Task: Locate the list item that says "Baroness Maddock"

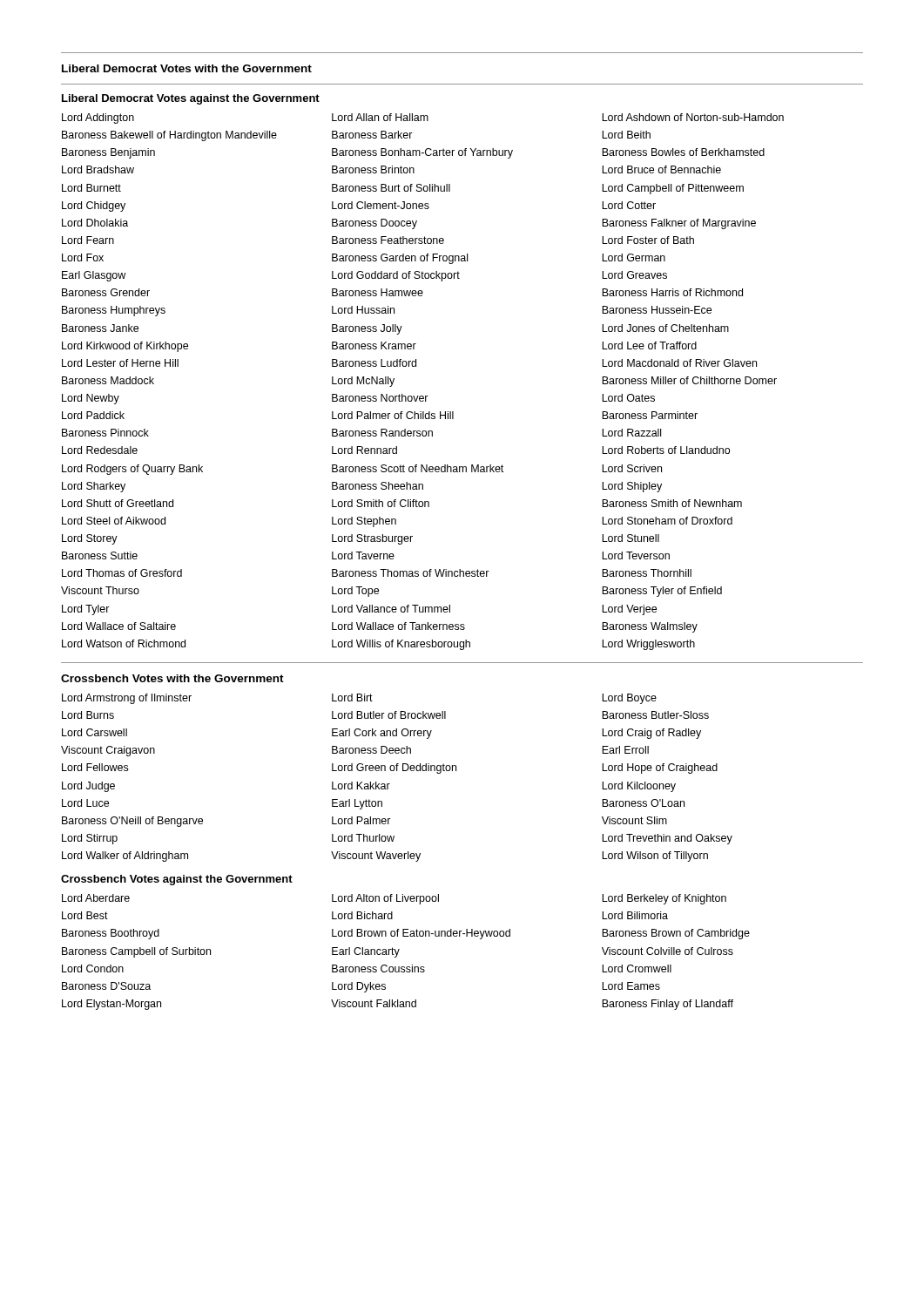Action: coord(108,381)
